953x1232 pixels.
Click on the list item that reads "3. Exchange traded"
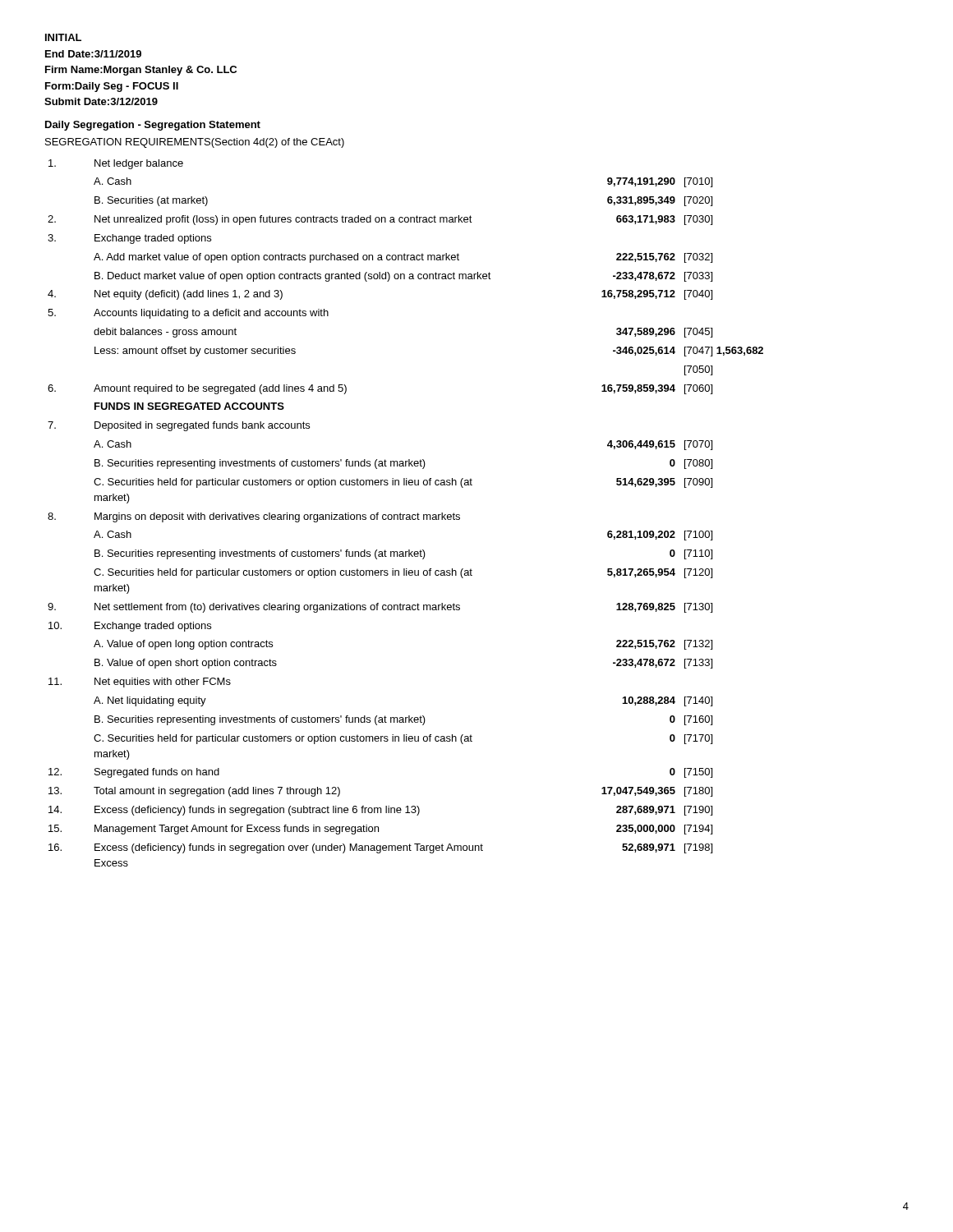129,239
